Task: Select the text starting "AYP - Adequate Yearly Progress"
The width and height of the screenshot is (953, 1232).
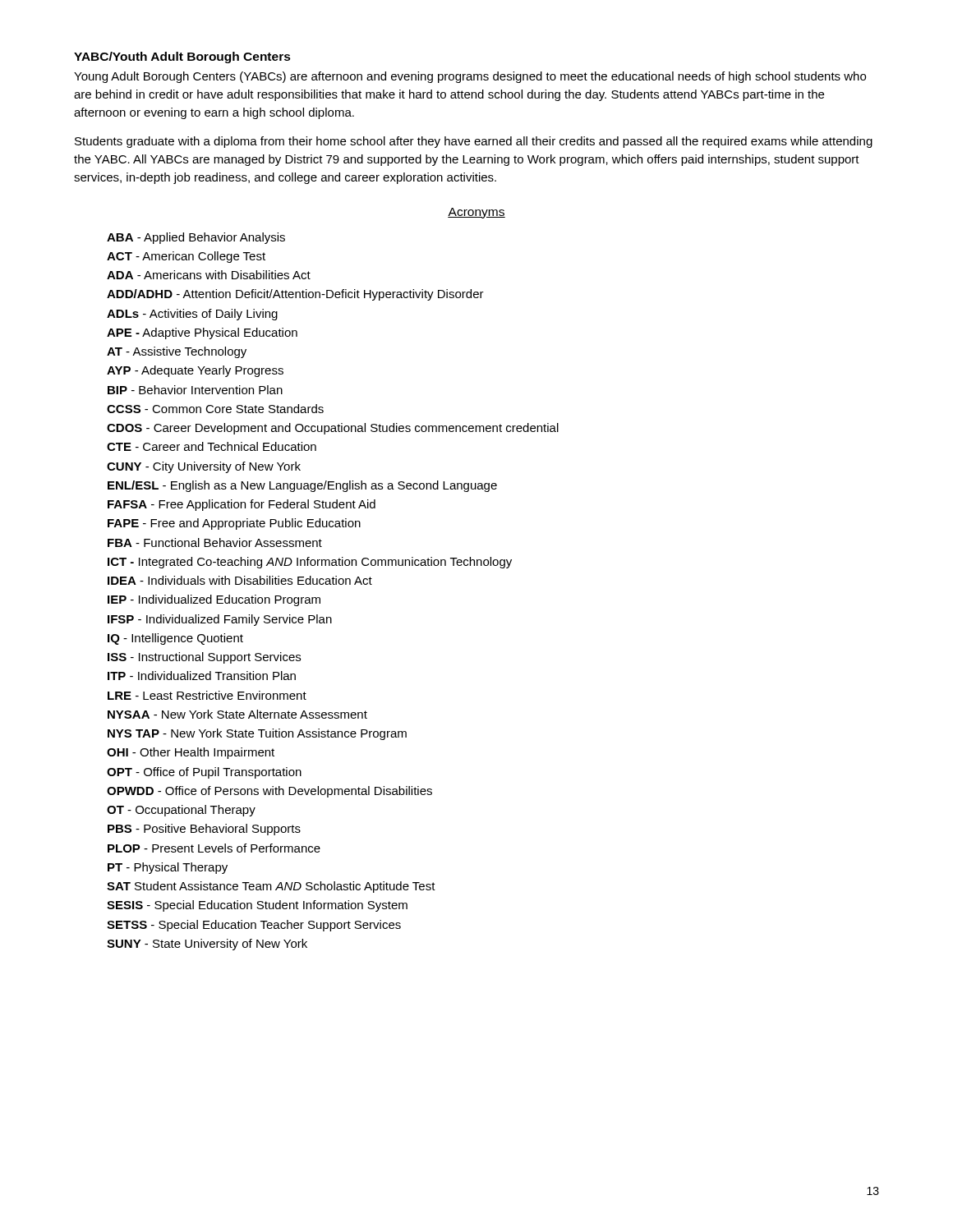Action: click(x=195, y=370)
